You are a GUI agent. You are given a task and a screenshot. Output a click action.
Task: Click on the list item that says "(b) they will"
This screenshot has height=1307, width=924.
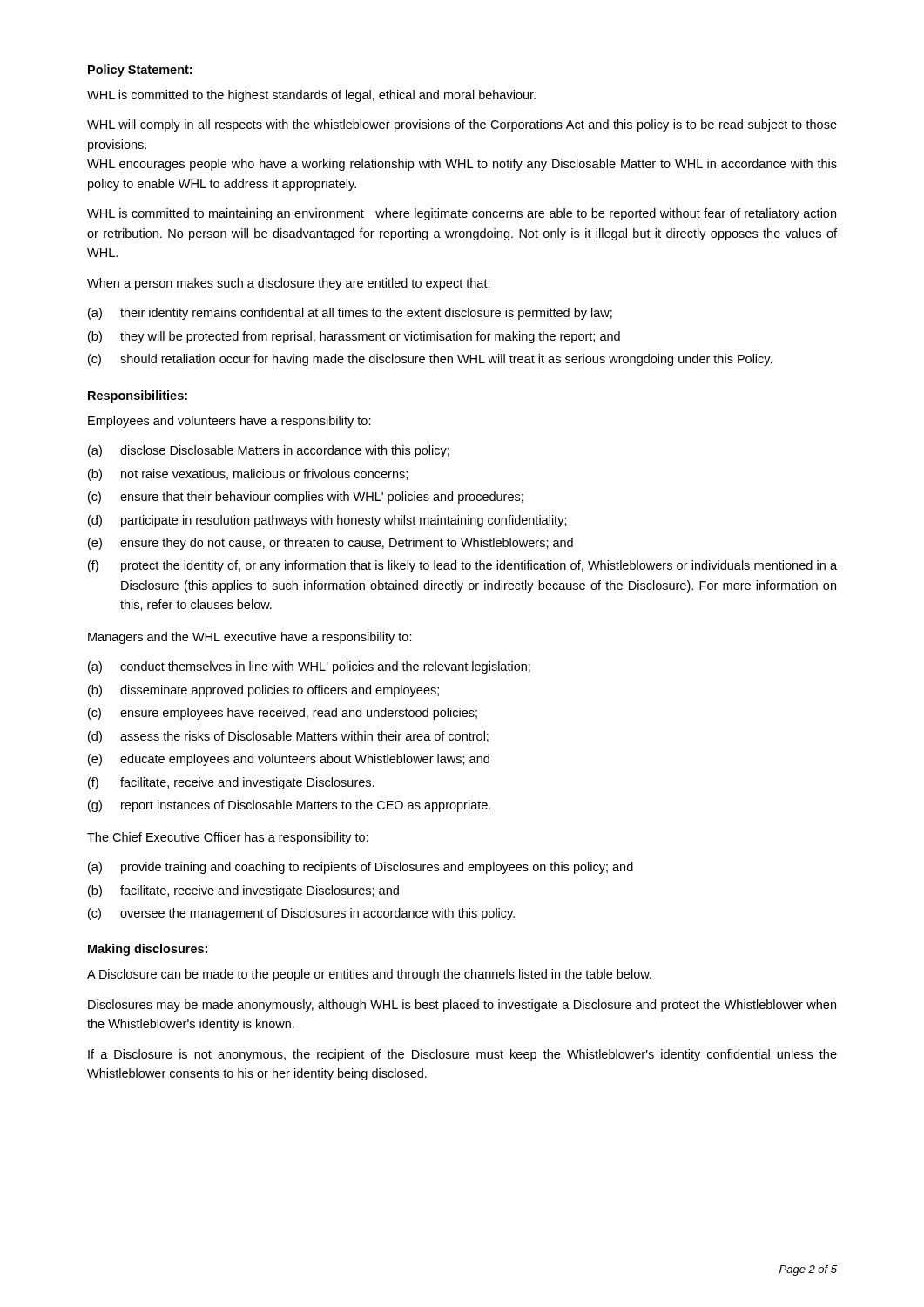pyautogui.click(x=462, y=336)
